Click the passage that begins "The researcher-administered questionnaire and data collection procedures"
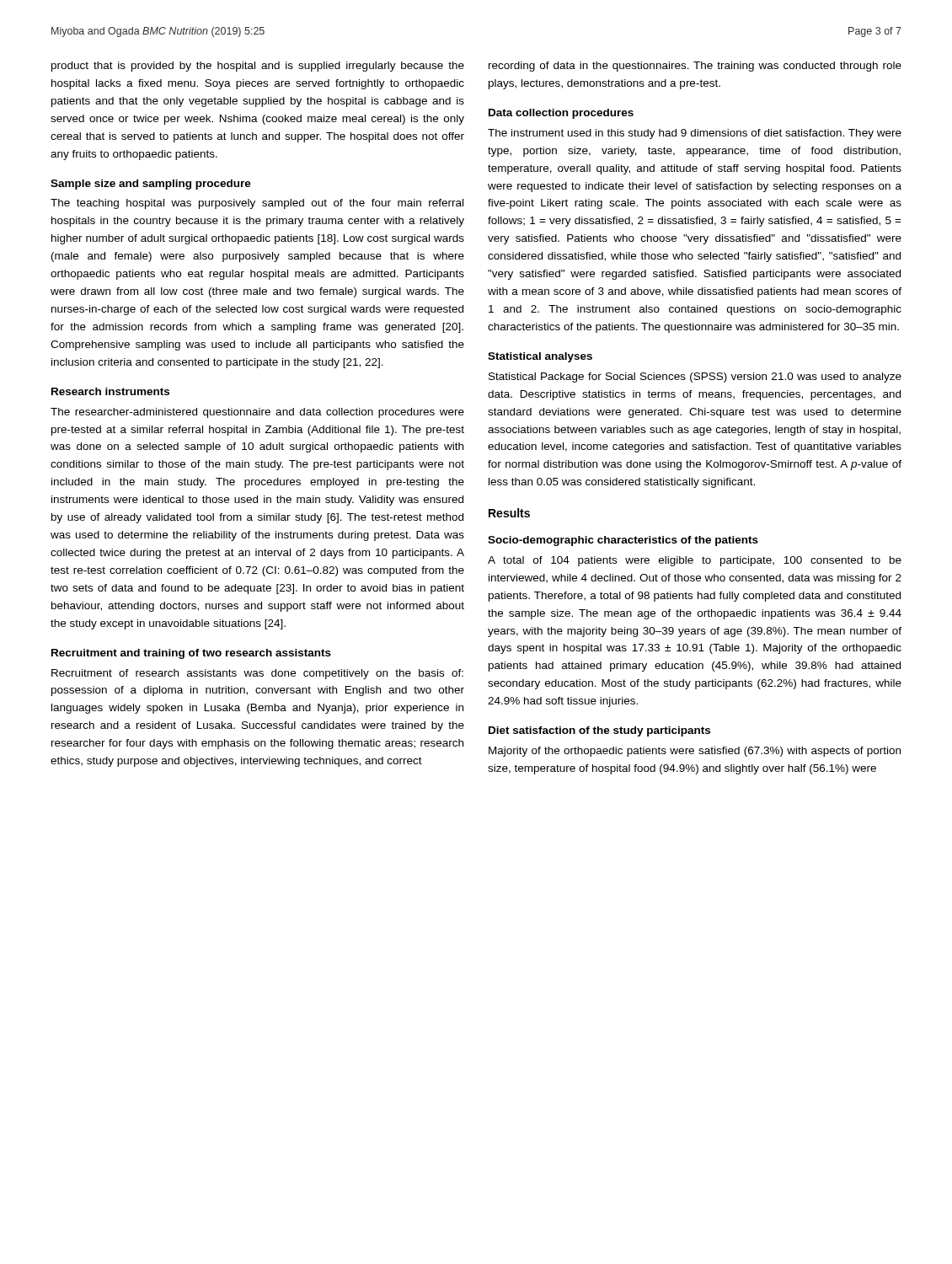Screen dimensions: 1264x952 (x=257, y=518)
